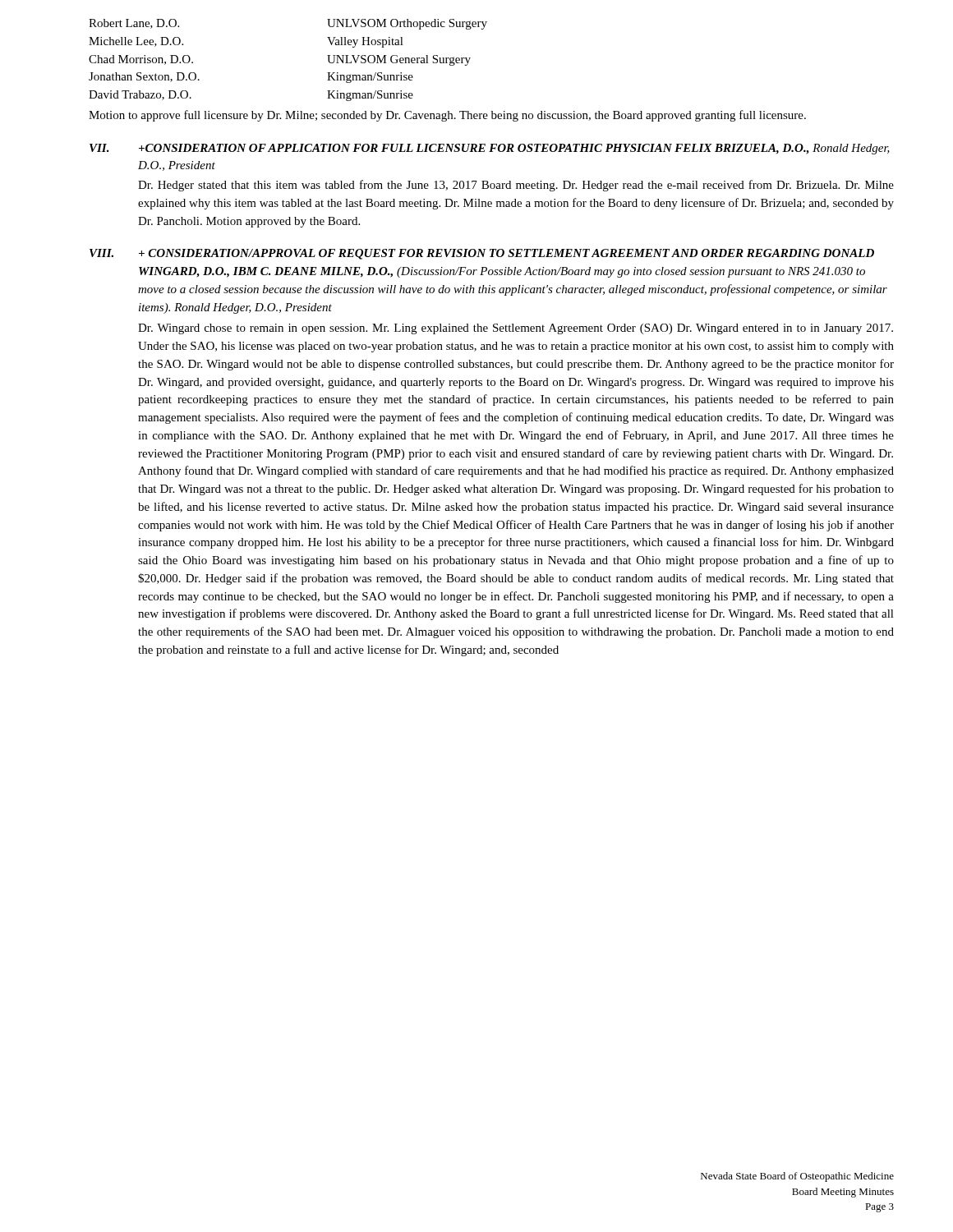953x1232 pixels.
Task: Select the text block starting "Motion to approve full licensure by Dr. Milne;"
Action: pos(448,115)
